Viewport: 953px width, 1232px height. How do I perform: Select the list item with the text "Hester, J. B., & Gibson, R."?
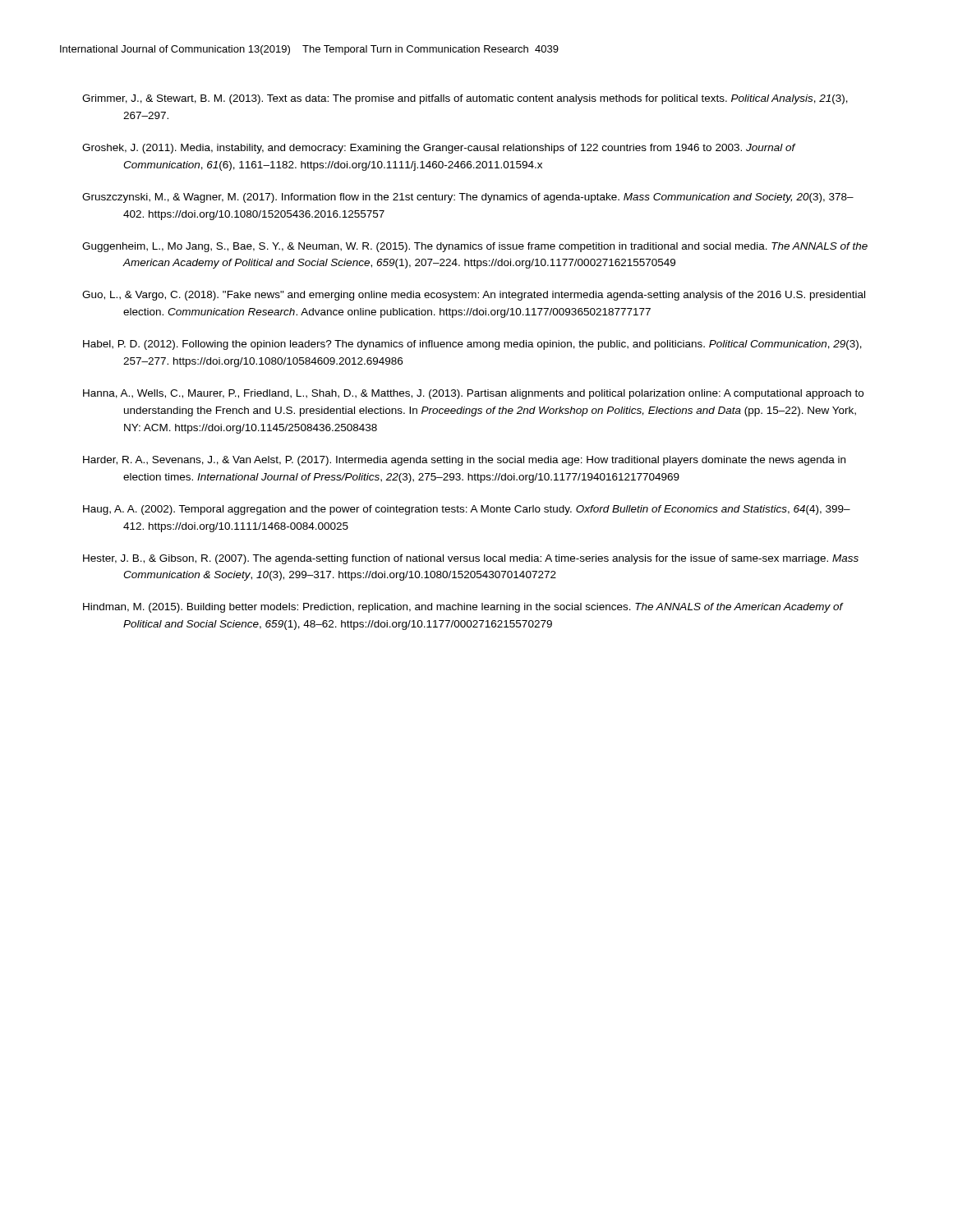point(470,566)
